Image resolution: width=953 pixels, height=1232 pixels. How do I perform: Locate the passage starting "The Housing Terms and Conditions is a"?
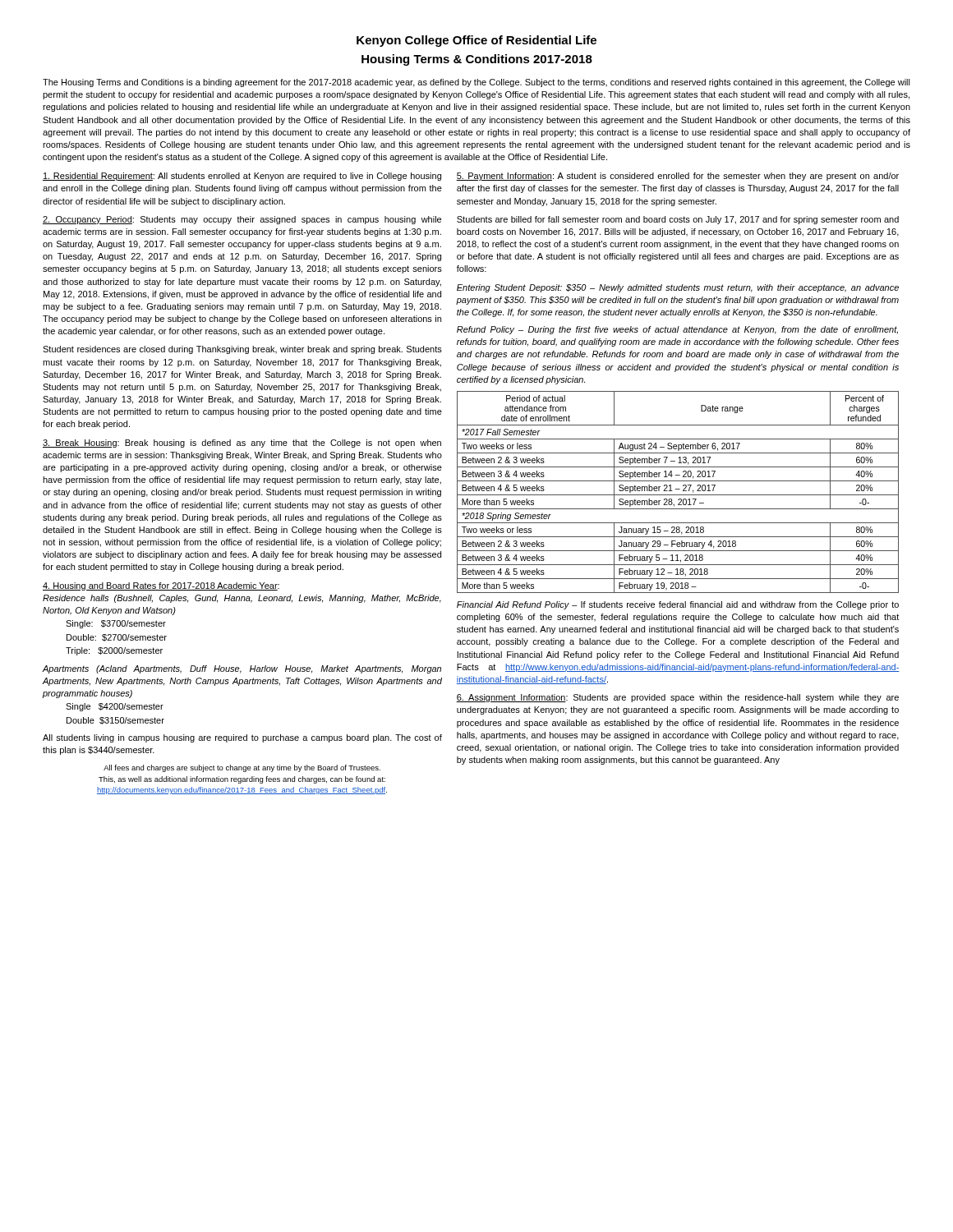coord(476,120)
